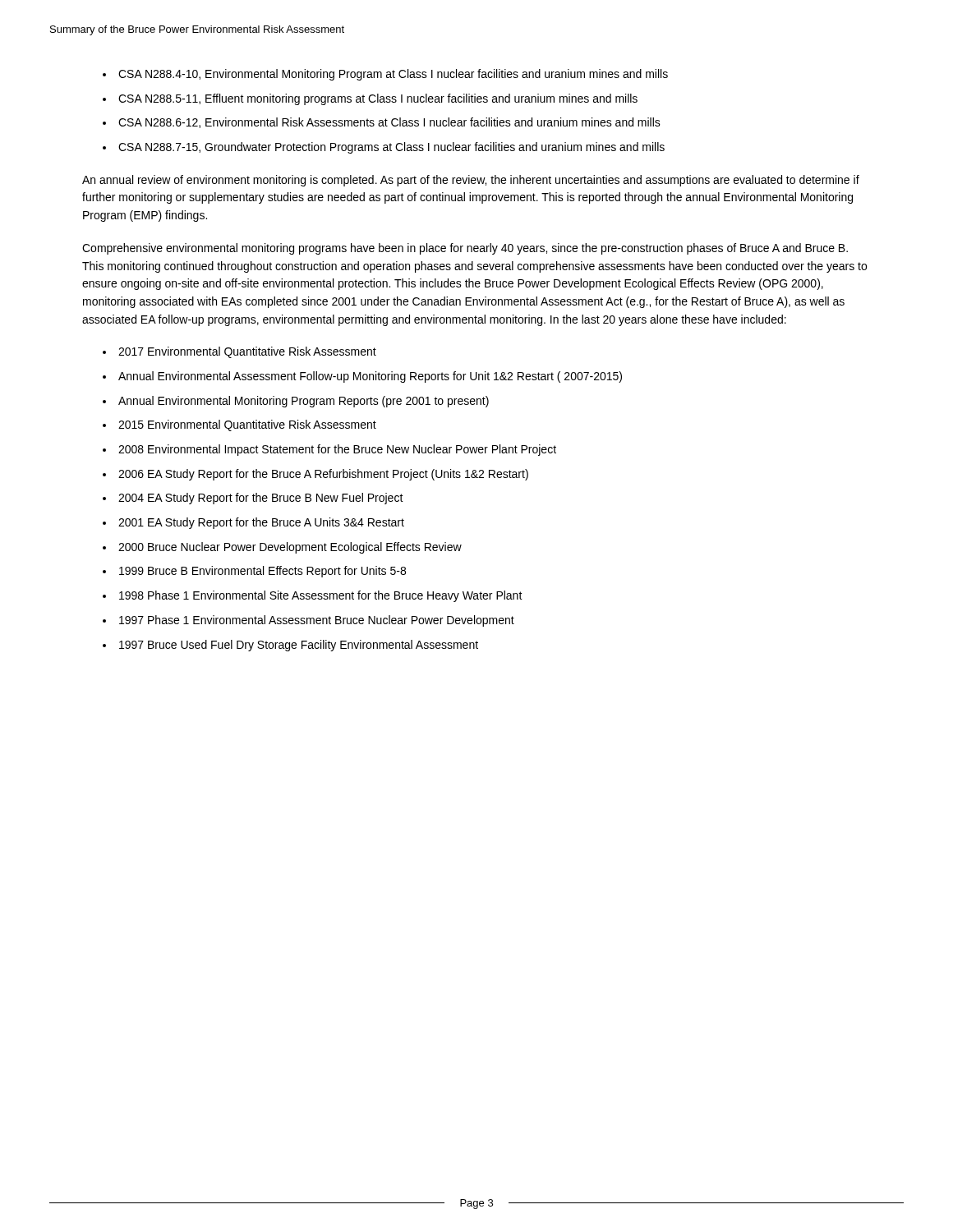Find the block starting "2004 EA Study Report for"
953x1232 pixels.
coord(261,498)
